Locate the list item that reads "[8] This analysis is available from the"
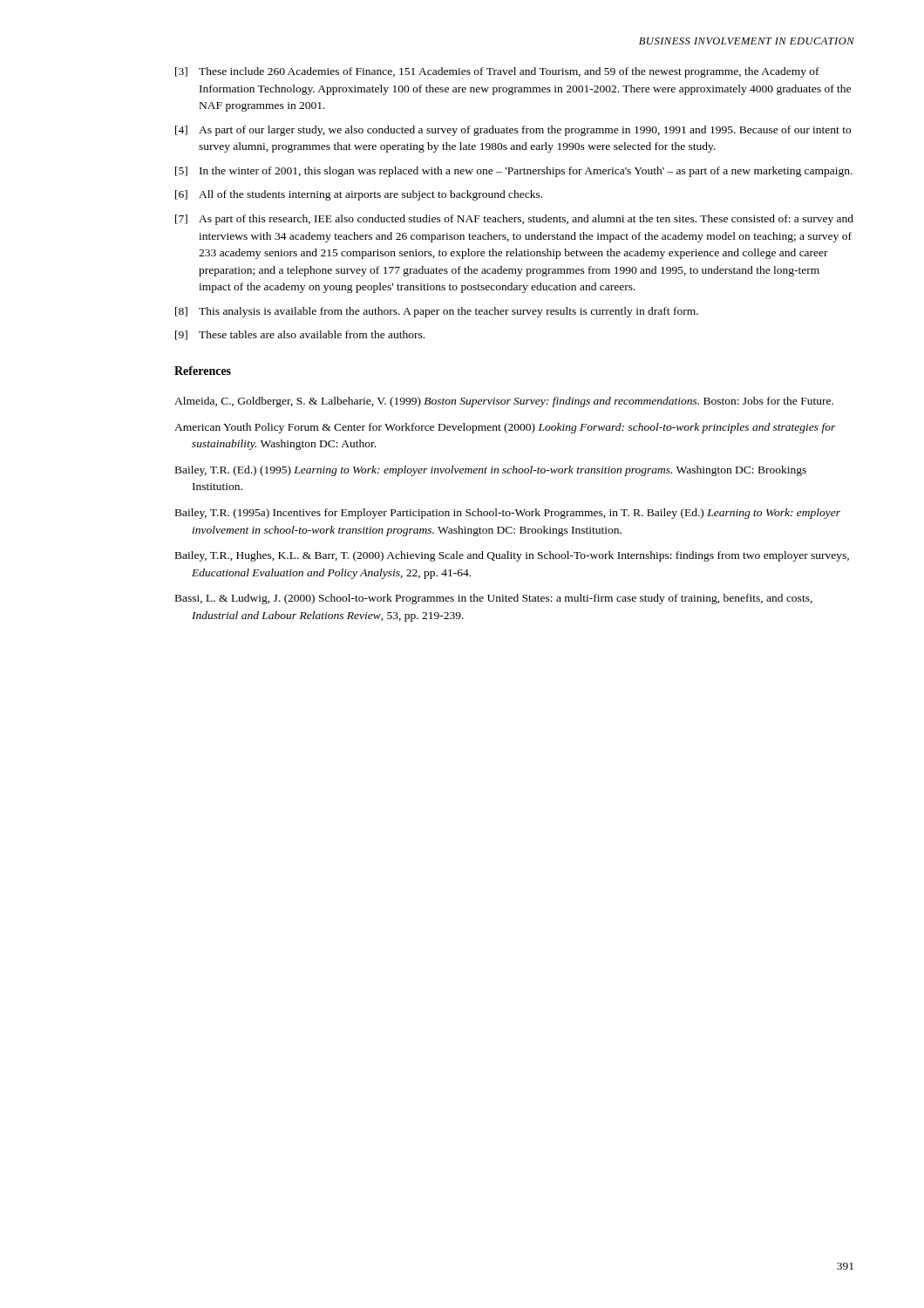The height and width of the screenshot is (1308, 924). [x=514, y=311]
